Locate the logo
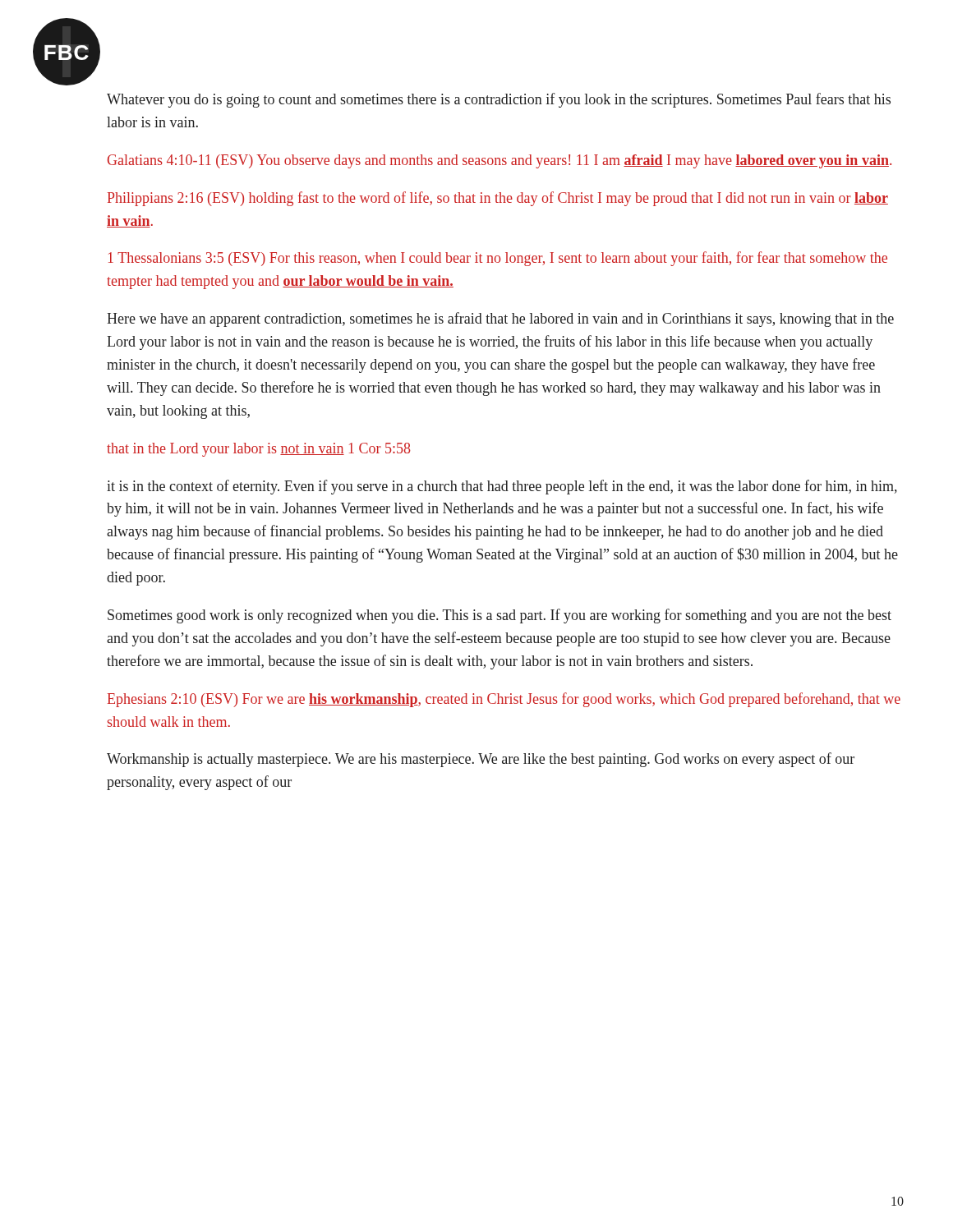This screenshot has height=1232, width=953. point(67,52)
